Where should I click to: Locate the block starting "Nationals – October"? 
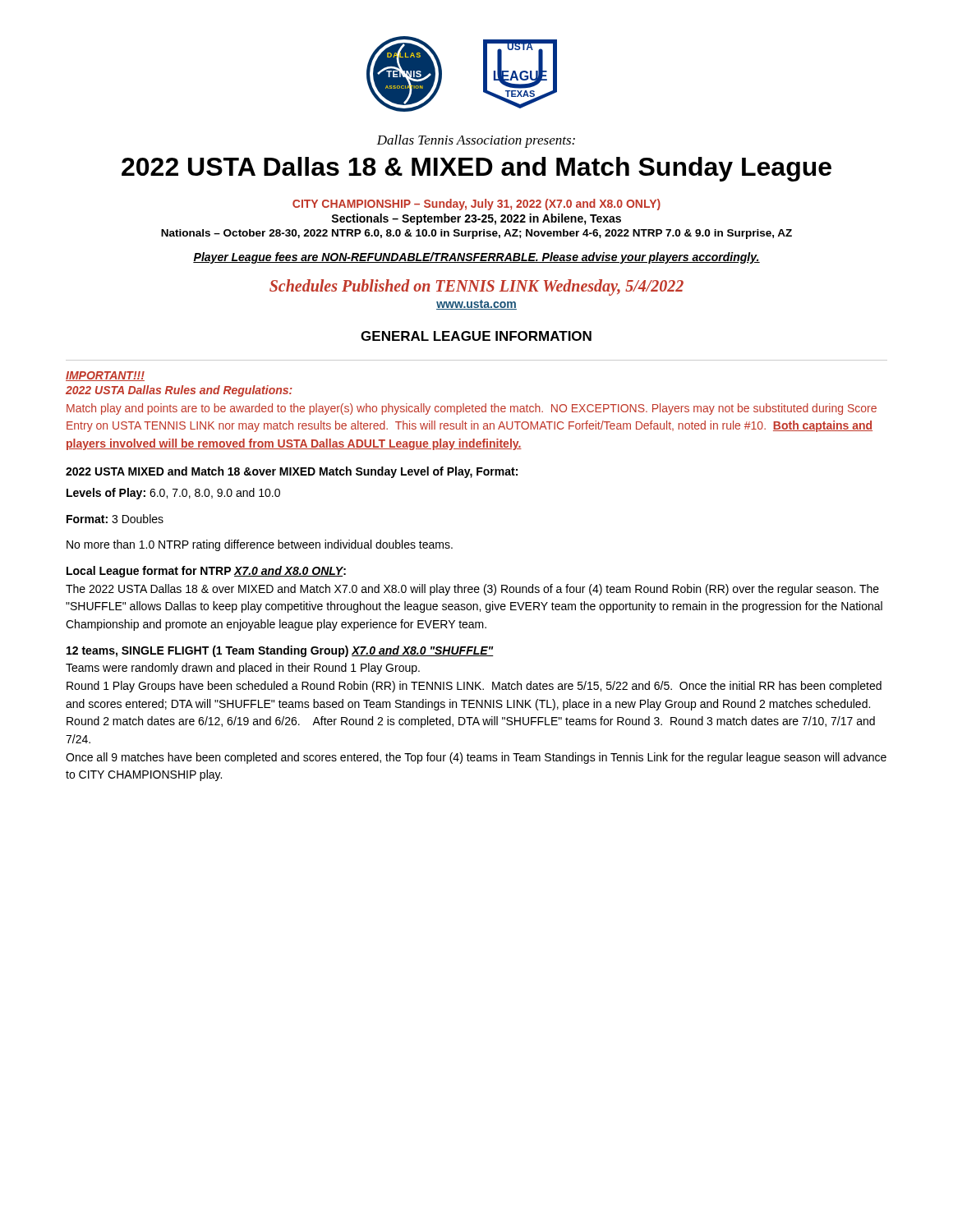click(476, 233)
